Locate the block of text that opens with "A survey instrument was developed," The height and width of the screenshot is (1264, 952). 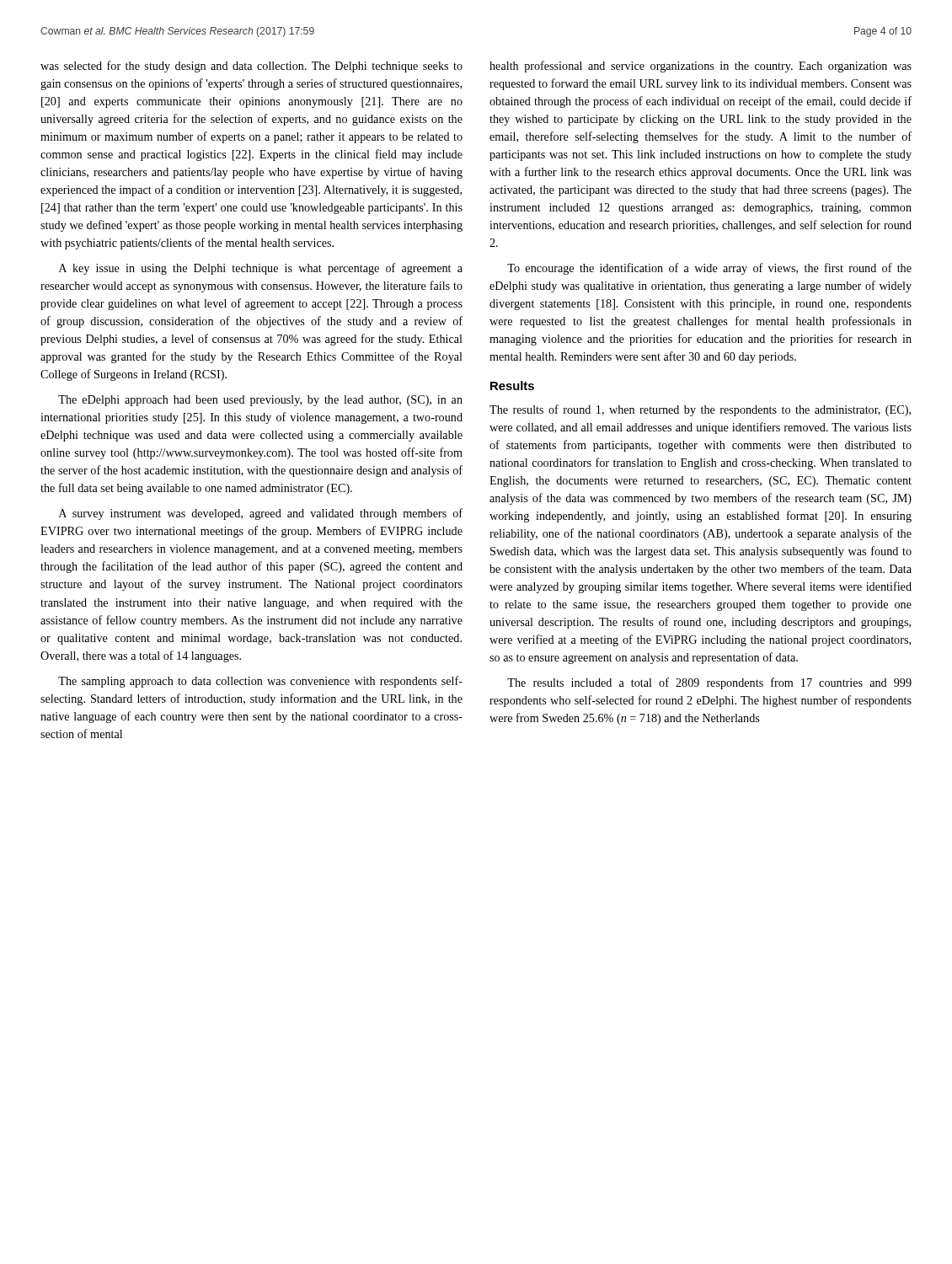pos(251,585)
